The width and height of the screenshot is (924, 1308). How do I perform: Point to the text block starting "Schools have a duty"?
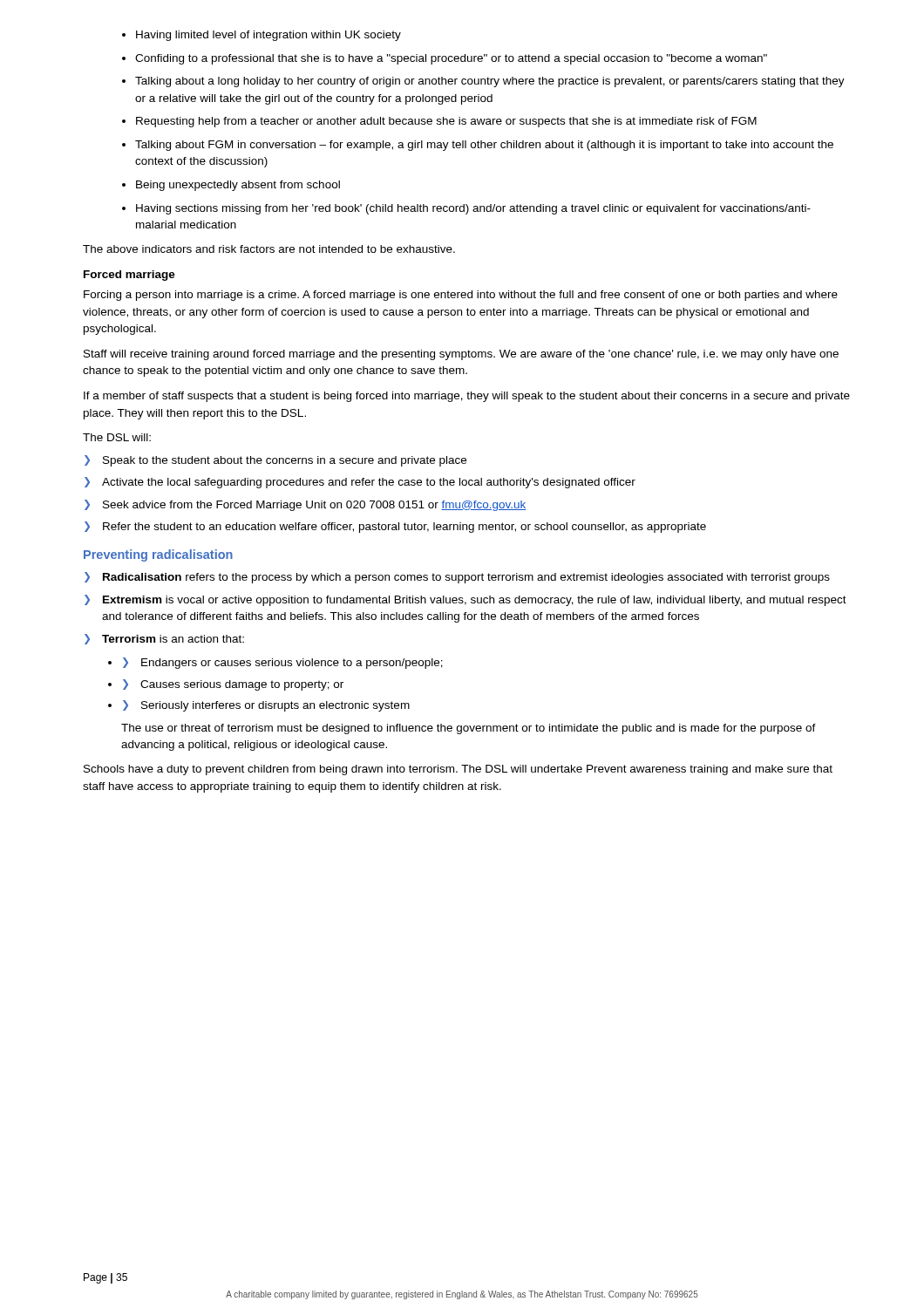[x=458, y=777]
